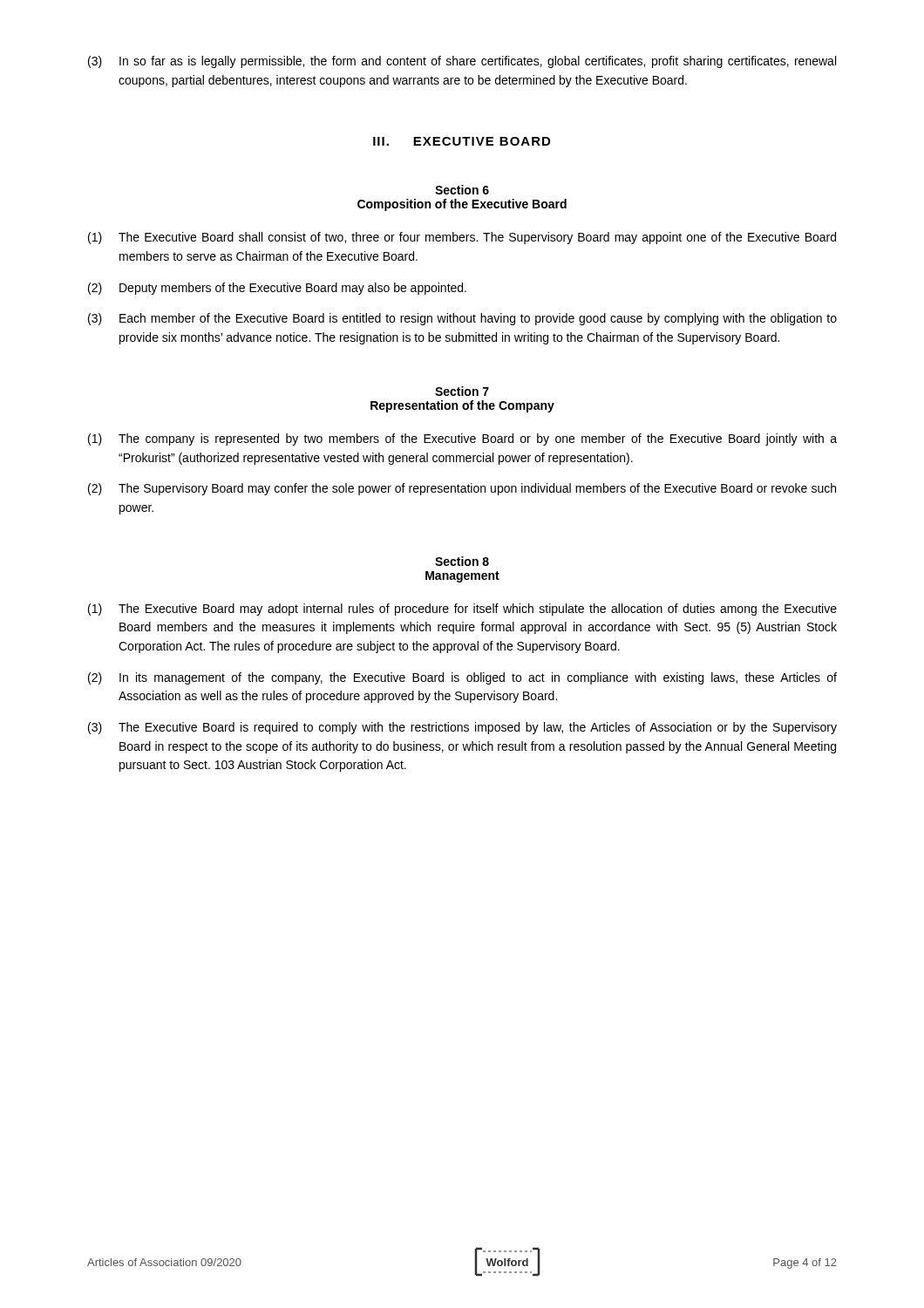The height and width of the screenshot is (1308, 924).
Task: Find the list item that says "(3) Each member of the Executive Board"
Action: click(462, 329)
